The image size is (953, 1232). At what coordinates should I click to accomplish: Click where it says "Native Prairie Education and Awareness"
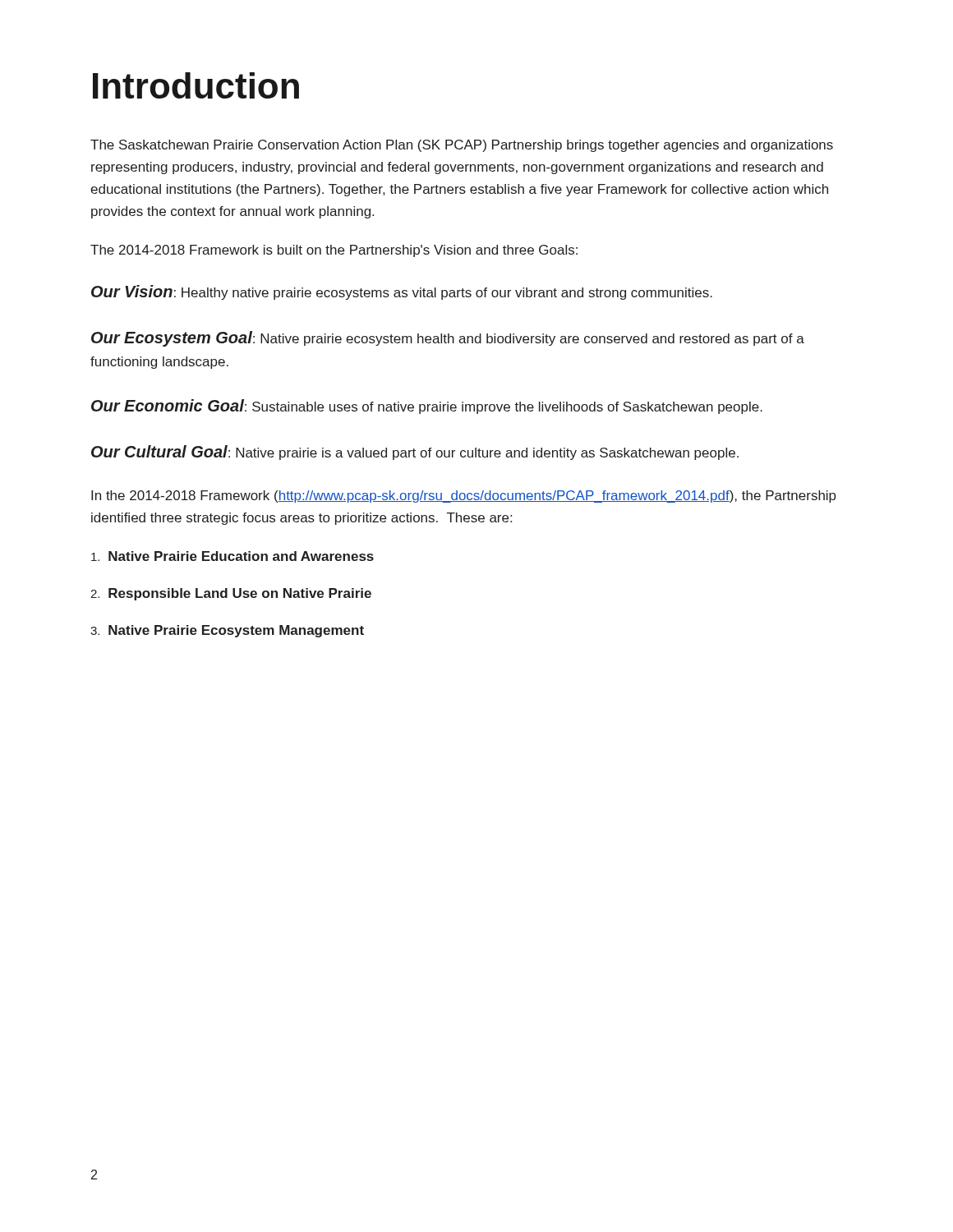(232, 557)
